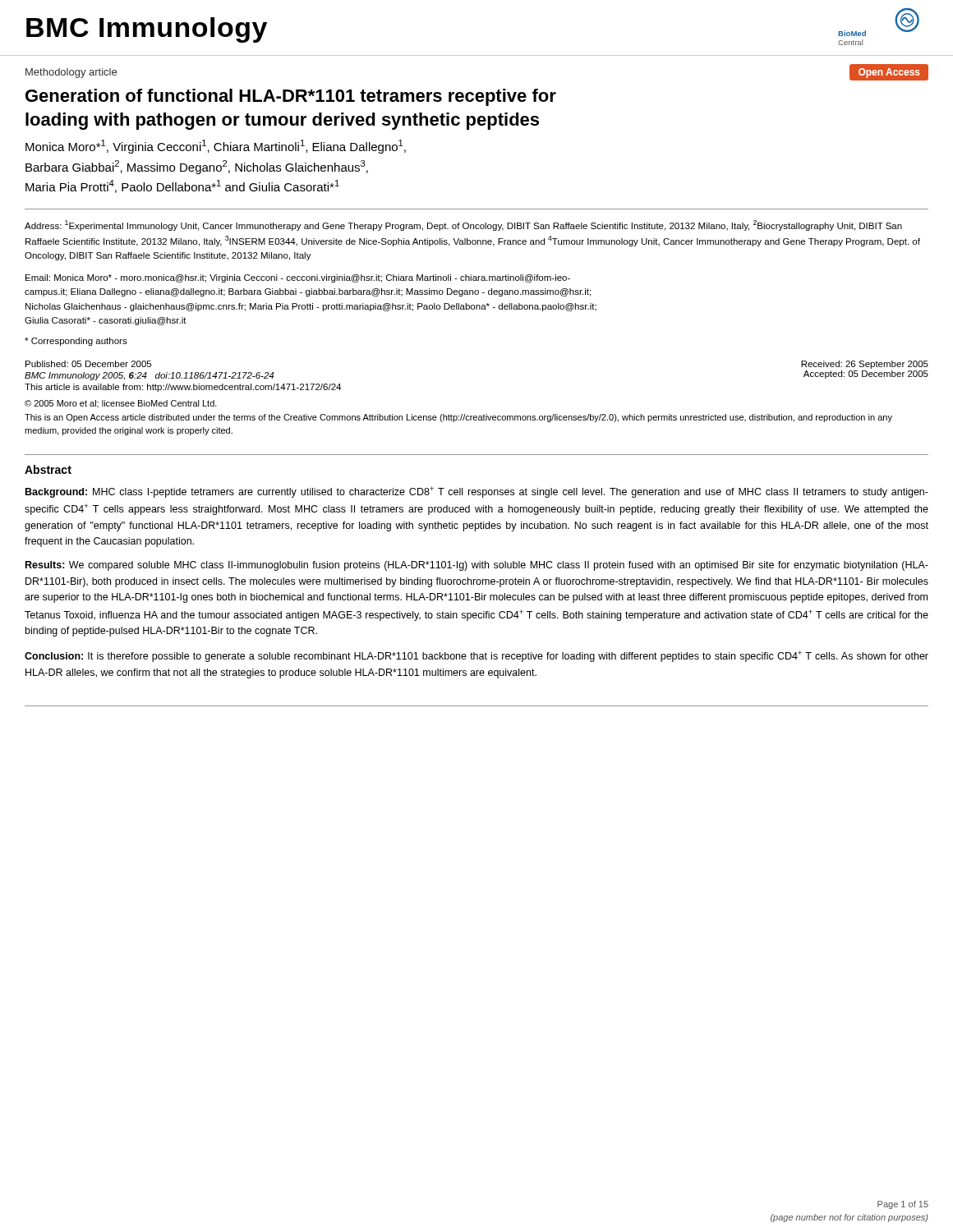Find "Open Access" on this page
Viewport: 953px width, 1232px height.
click(889, 72)
